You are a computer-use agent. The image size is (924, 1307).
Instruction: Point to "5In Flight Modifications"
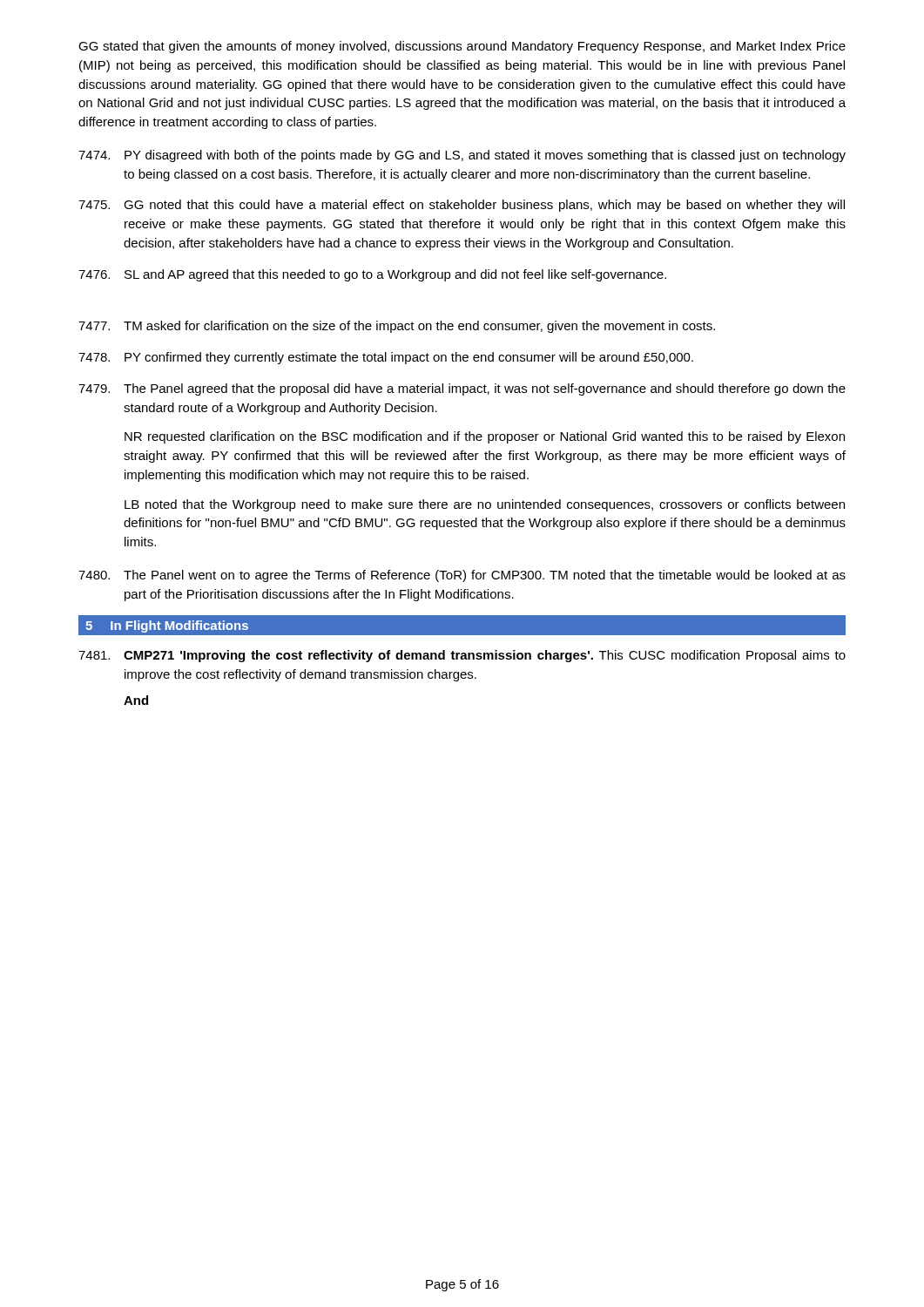click(x=167, y=625)
